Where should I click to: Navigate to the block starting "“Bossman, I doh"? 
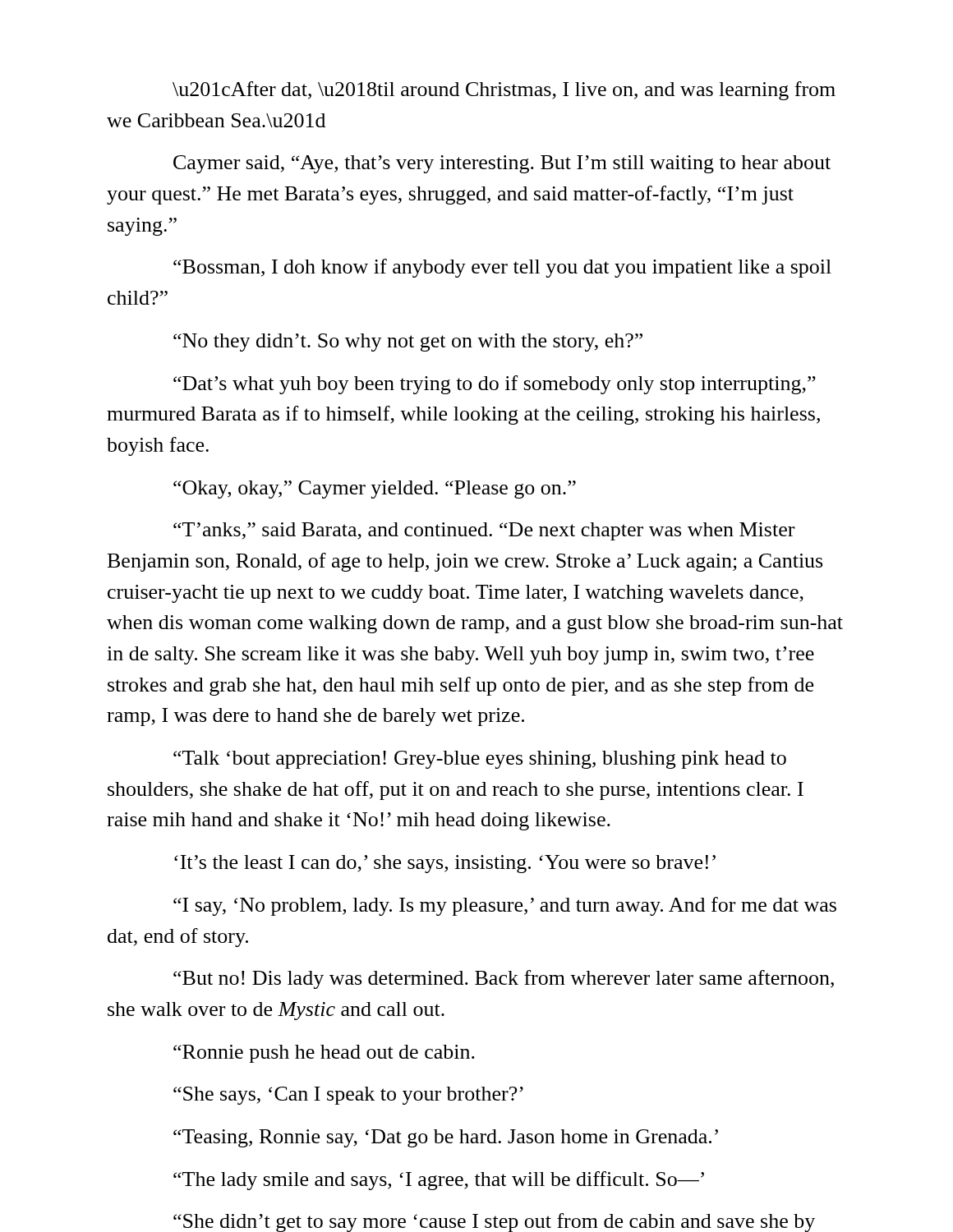click(476, 283)
